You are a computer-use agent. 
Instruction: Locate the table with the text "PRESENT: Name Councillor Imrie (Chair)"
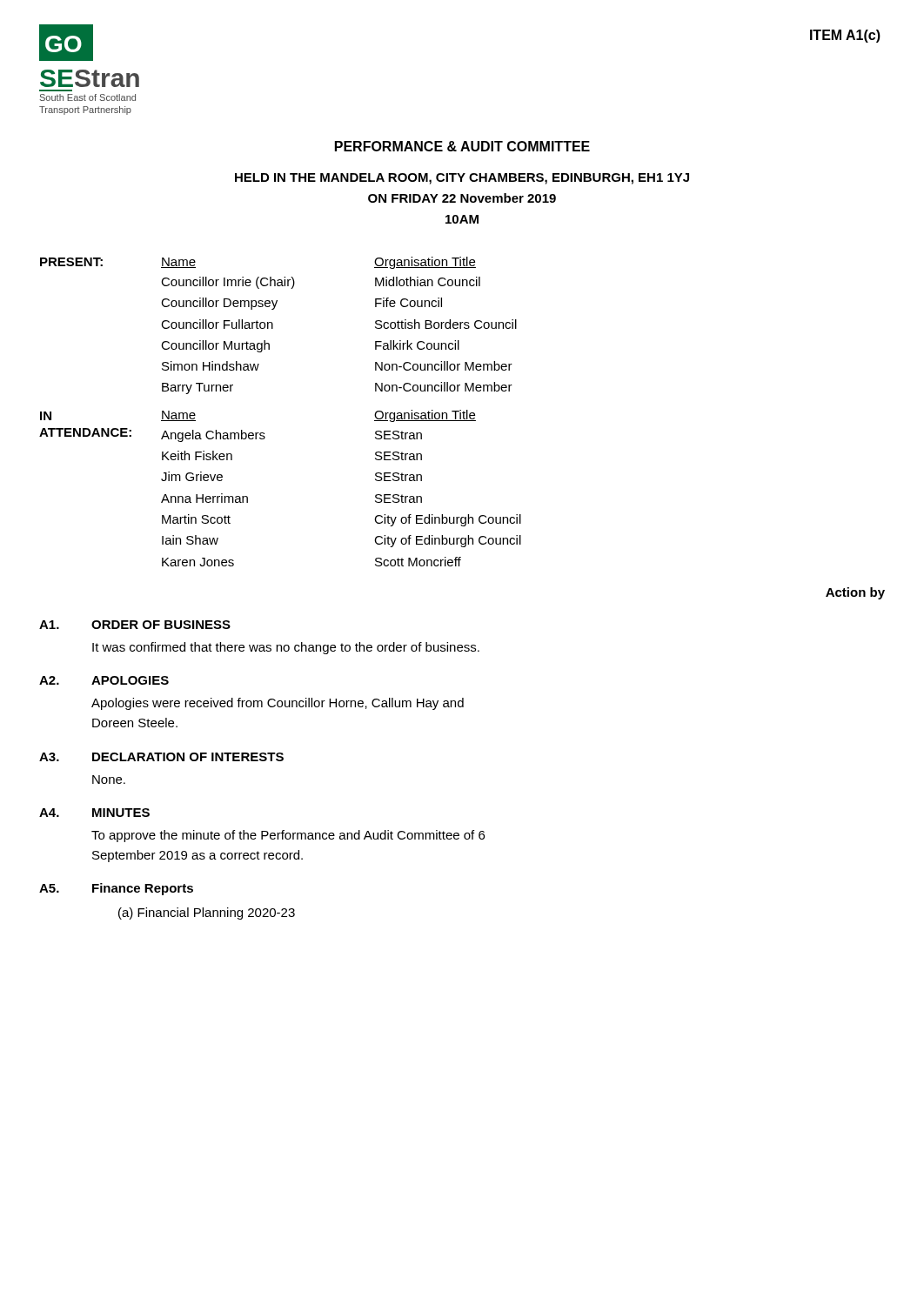(x=462, y=326)
